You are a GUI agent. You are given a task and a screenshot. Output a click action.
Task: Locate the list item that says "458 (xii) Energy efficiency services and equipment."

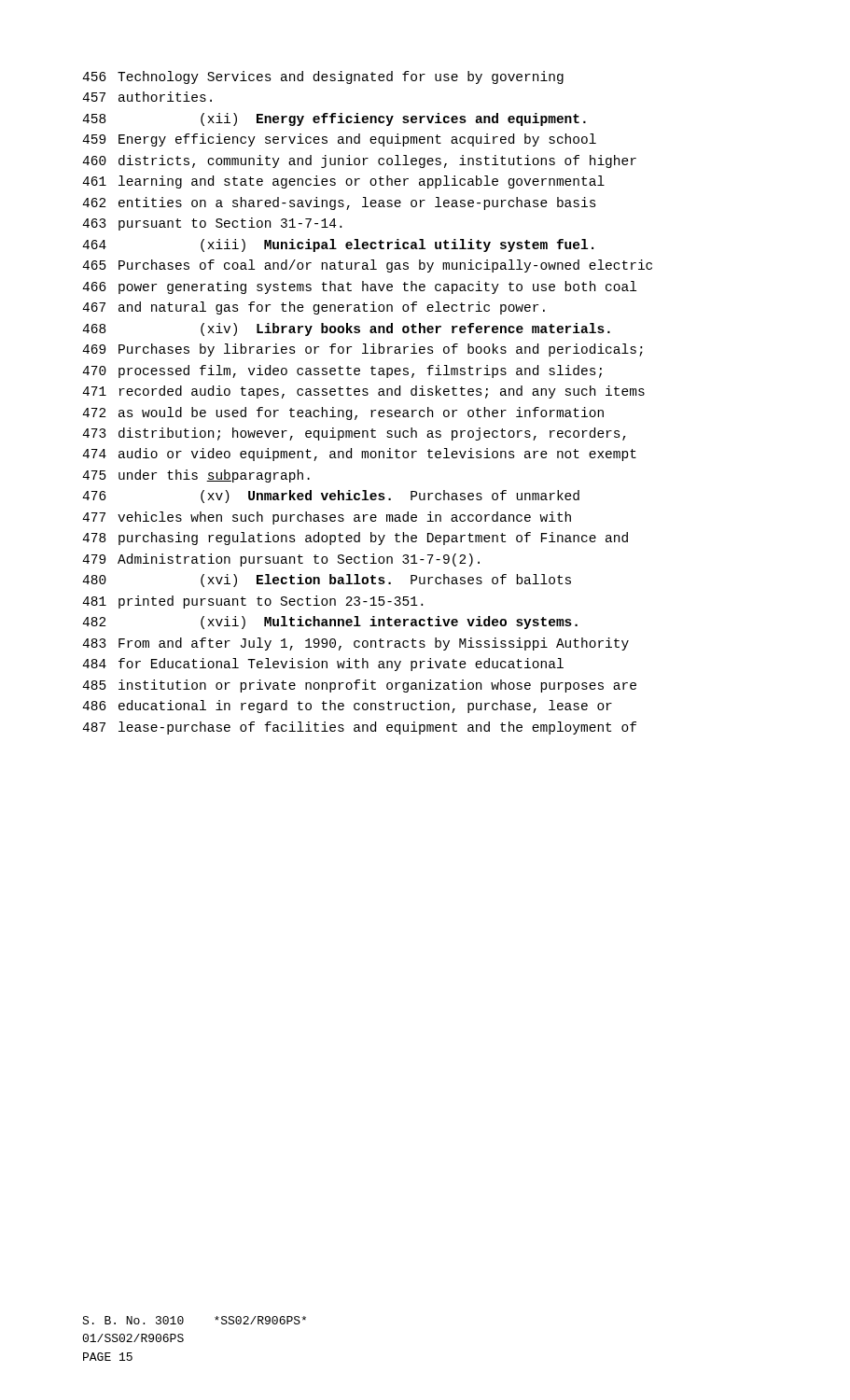pyautogui.click(x=432, y=172)
